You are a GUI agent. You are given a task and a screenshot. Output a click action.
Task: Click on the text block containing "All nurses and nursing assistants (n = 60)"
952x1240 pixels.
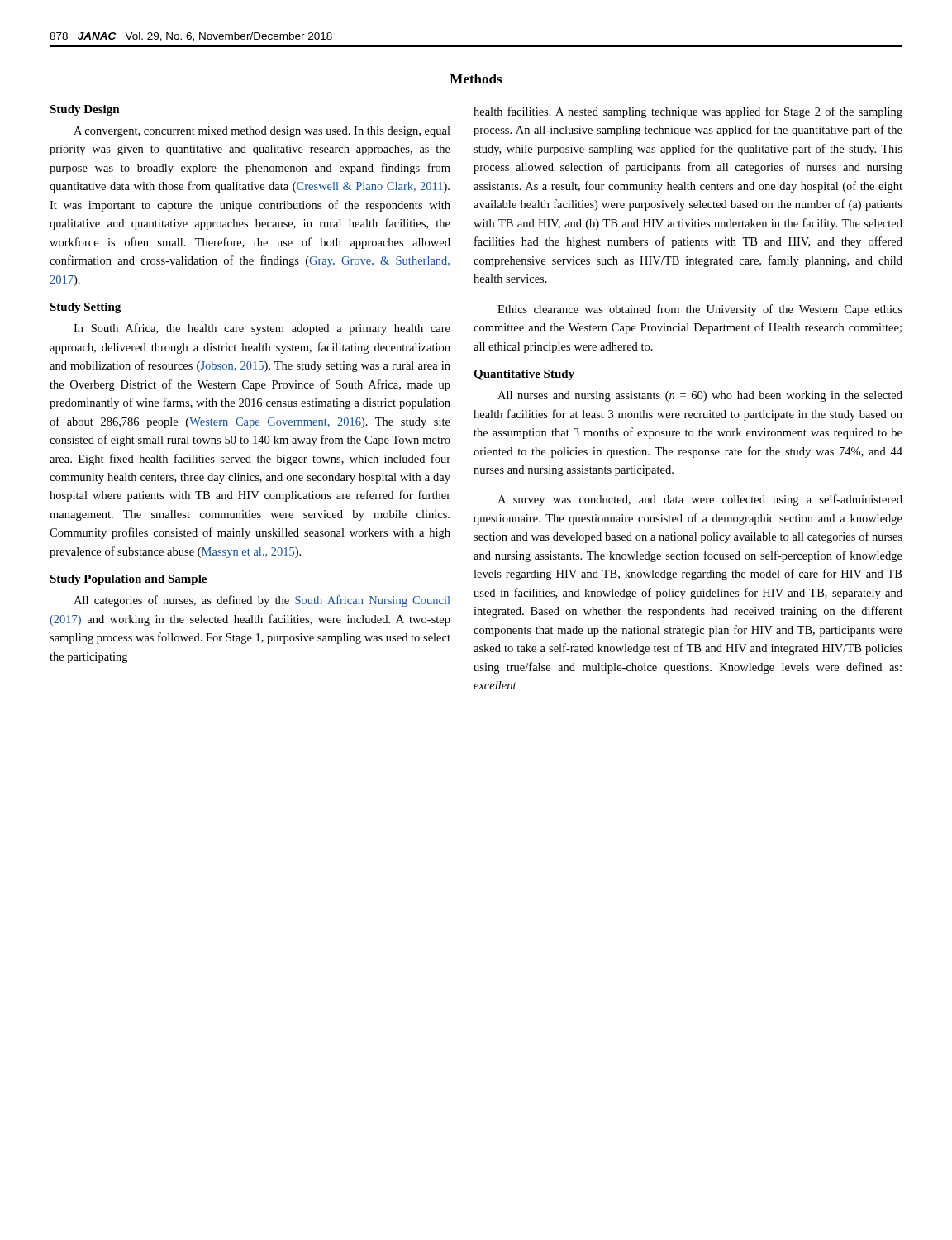tap(688, 433)
